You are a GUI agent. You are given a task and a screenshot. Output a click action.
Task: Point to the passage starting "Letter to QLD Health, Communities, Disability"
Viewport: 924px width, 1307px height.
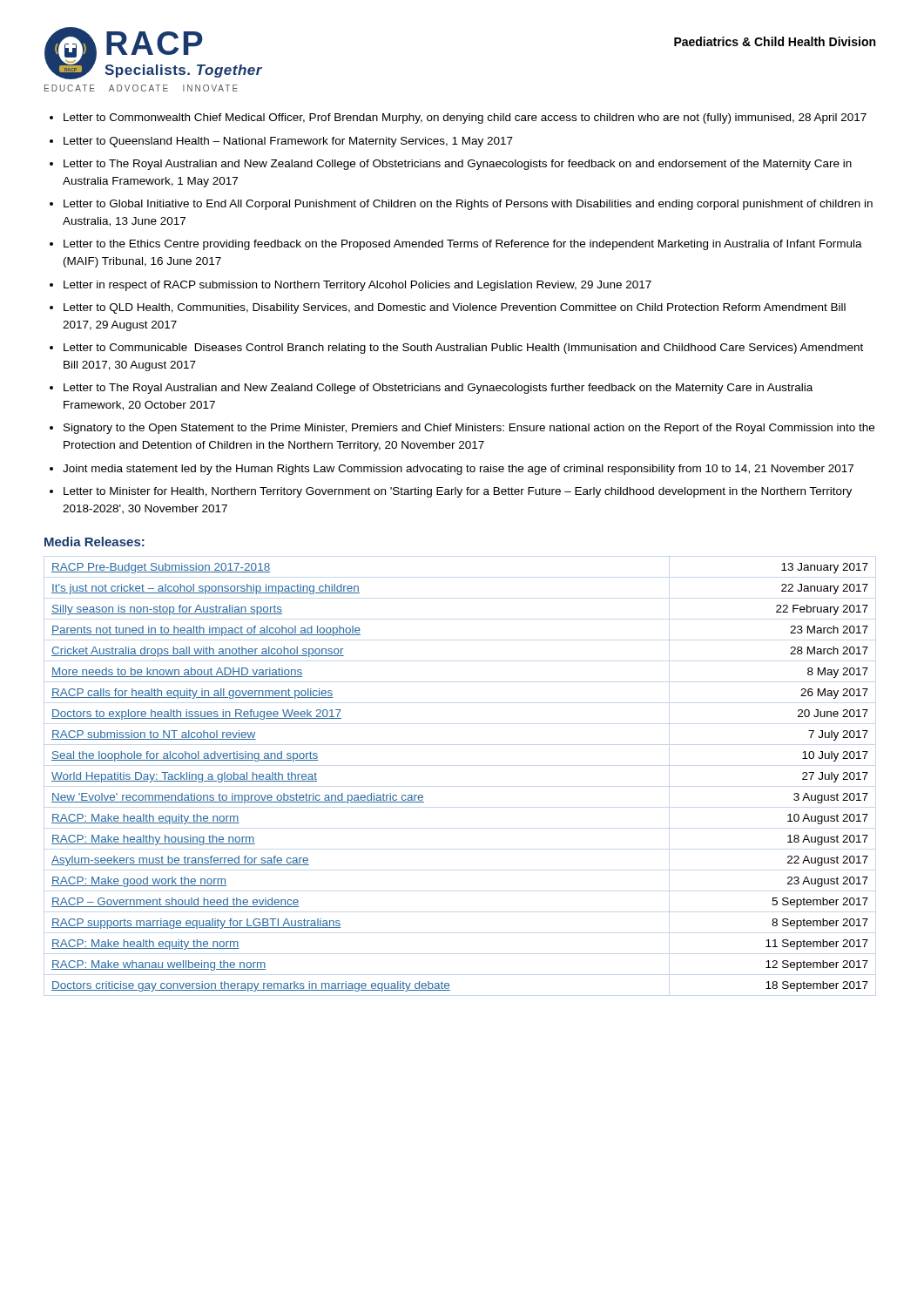point(454,316)
